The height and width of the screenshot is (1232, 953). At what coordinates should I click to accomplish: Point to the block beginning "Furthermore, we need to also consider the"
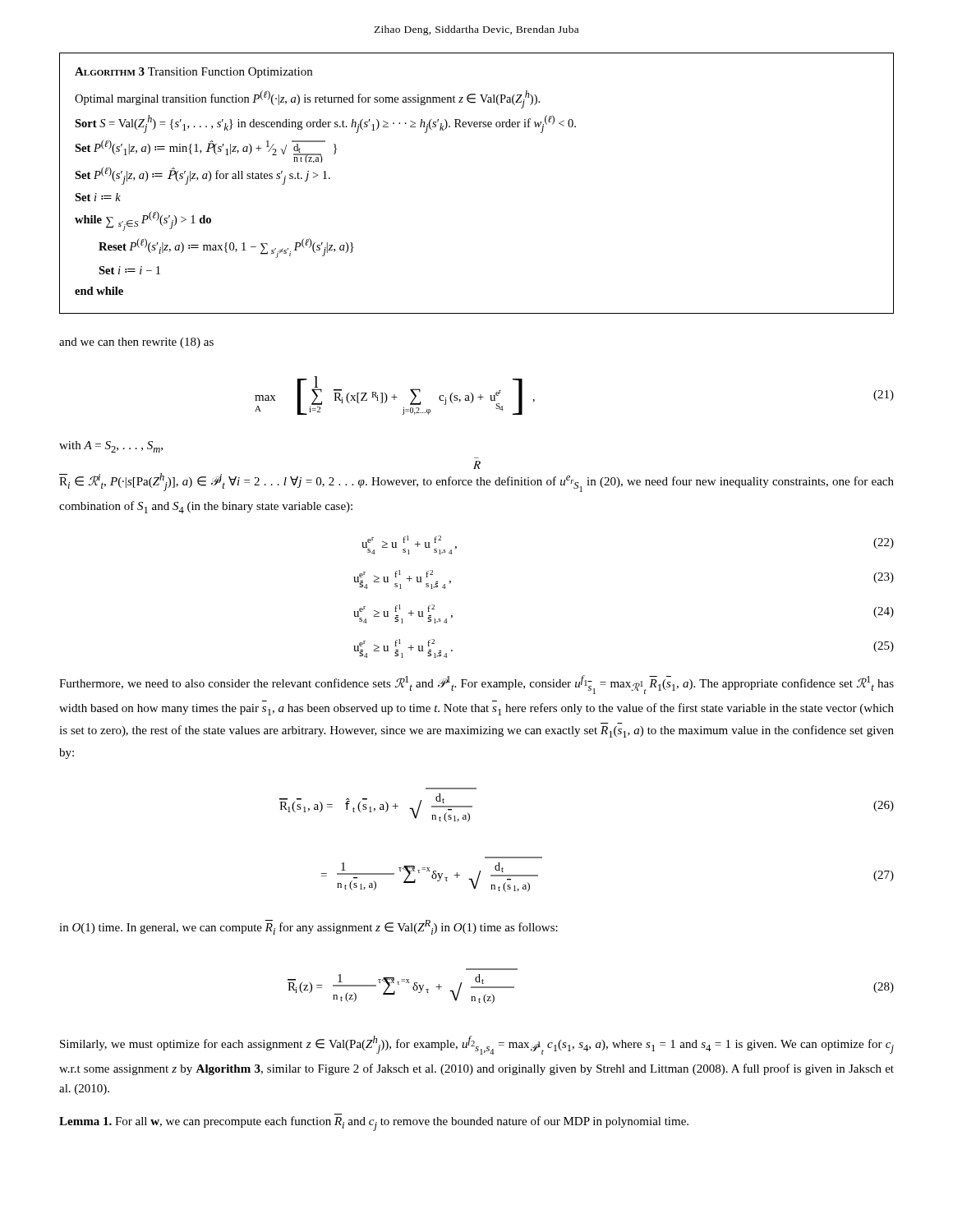476,716
